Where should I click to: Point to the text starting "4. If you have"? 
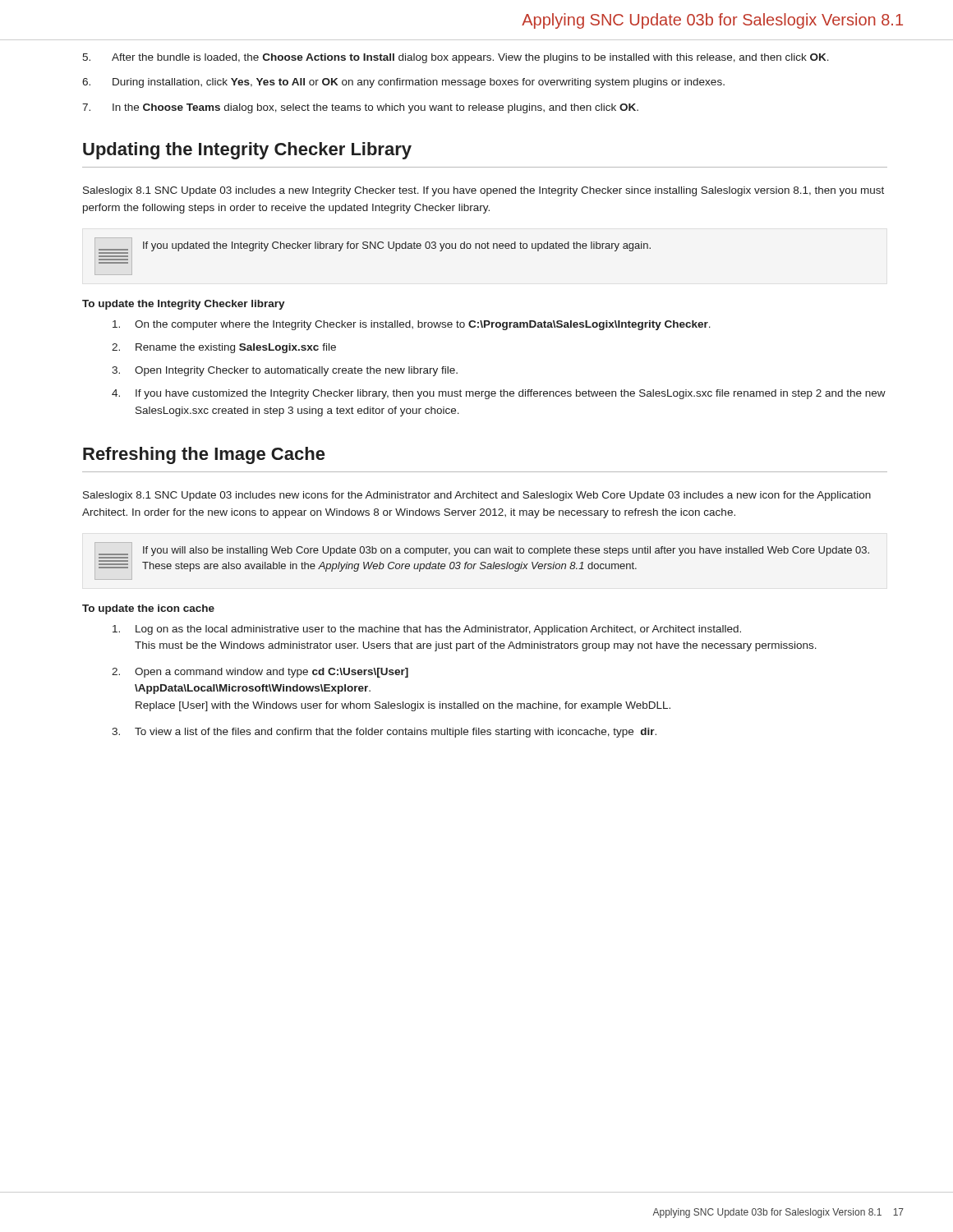tap(499, 402)
